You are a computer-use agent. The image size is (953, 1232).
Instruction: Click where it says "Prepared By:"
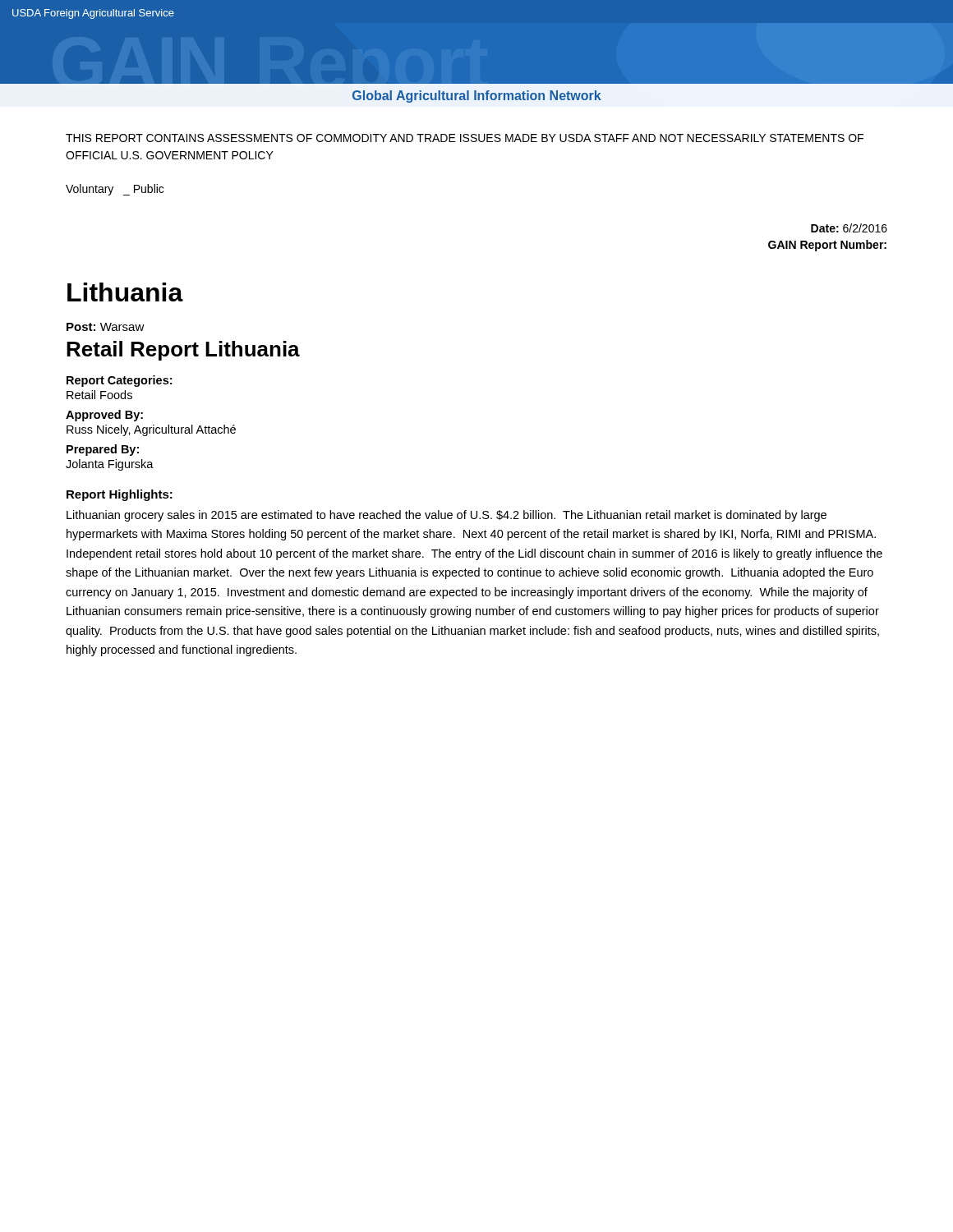point(103,449)
